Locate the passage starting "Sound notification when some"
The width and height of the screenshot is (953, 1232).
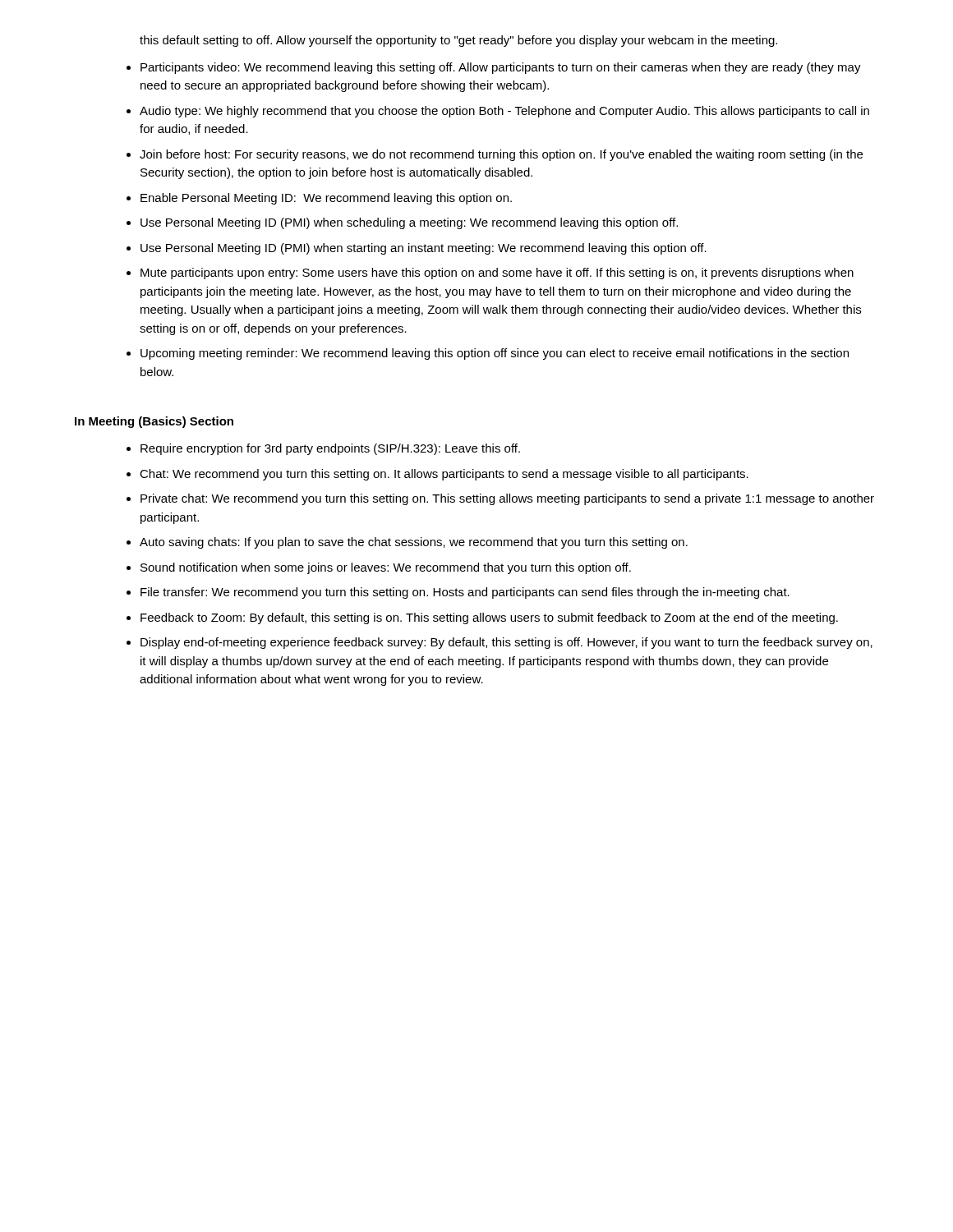[x=509, y=567]
